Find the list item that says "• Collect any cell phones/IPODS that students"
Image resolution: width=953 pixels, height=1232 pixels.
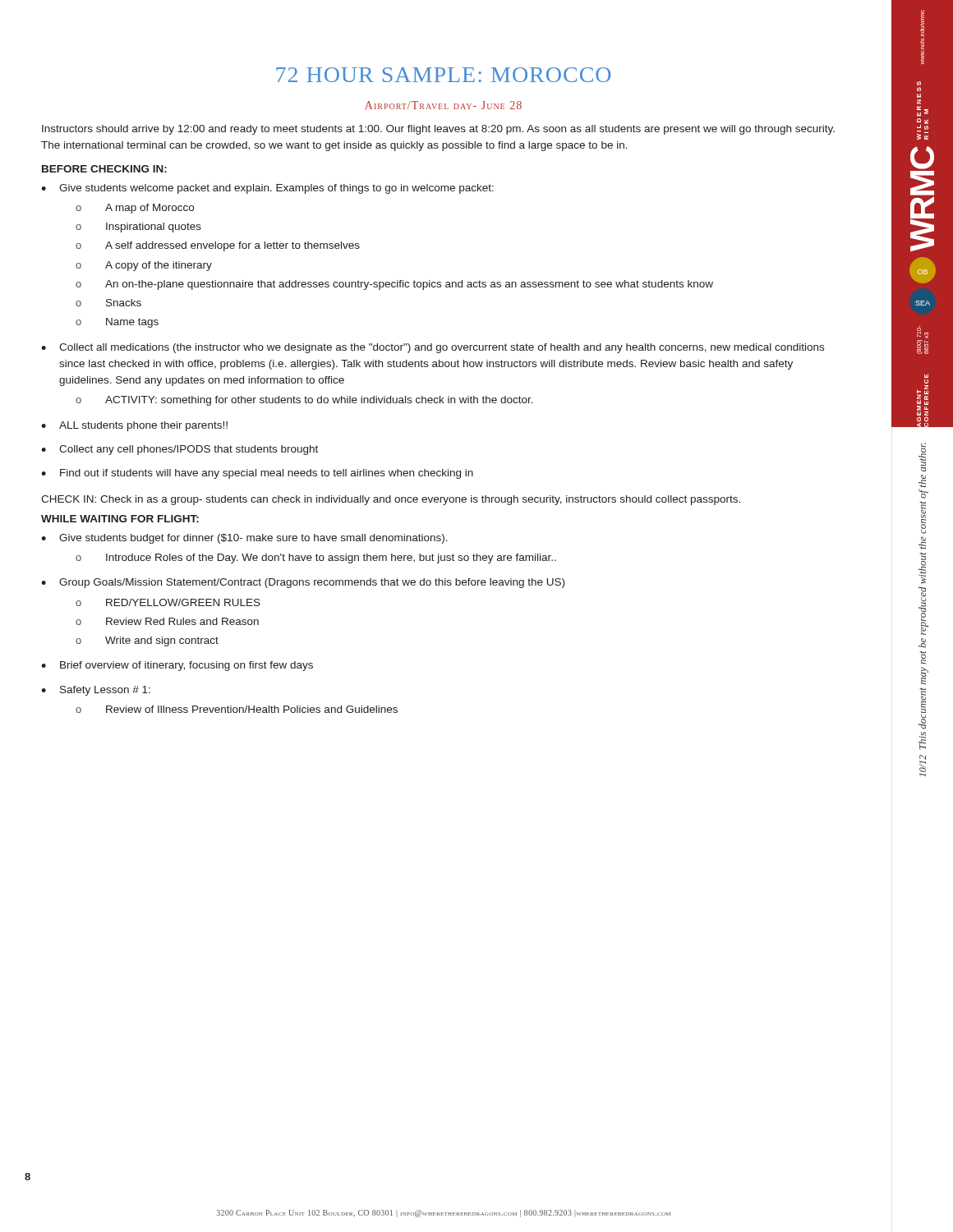tap(180, 450)
